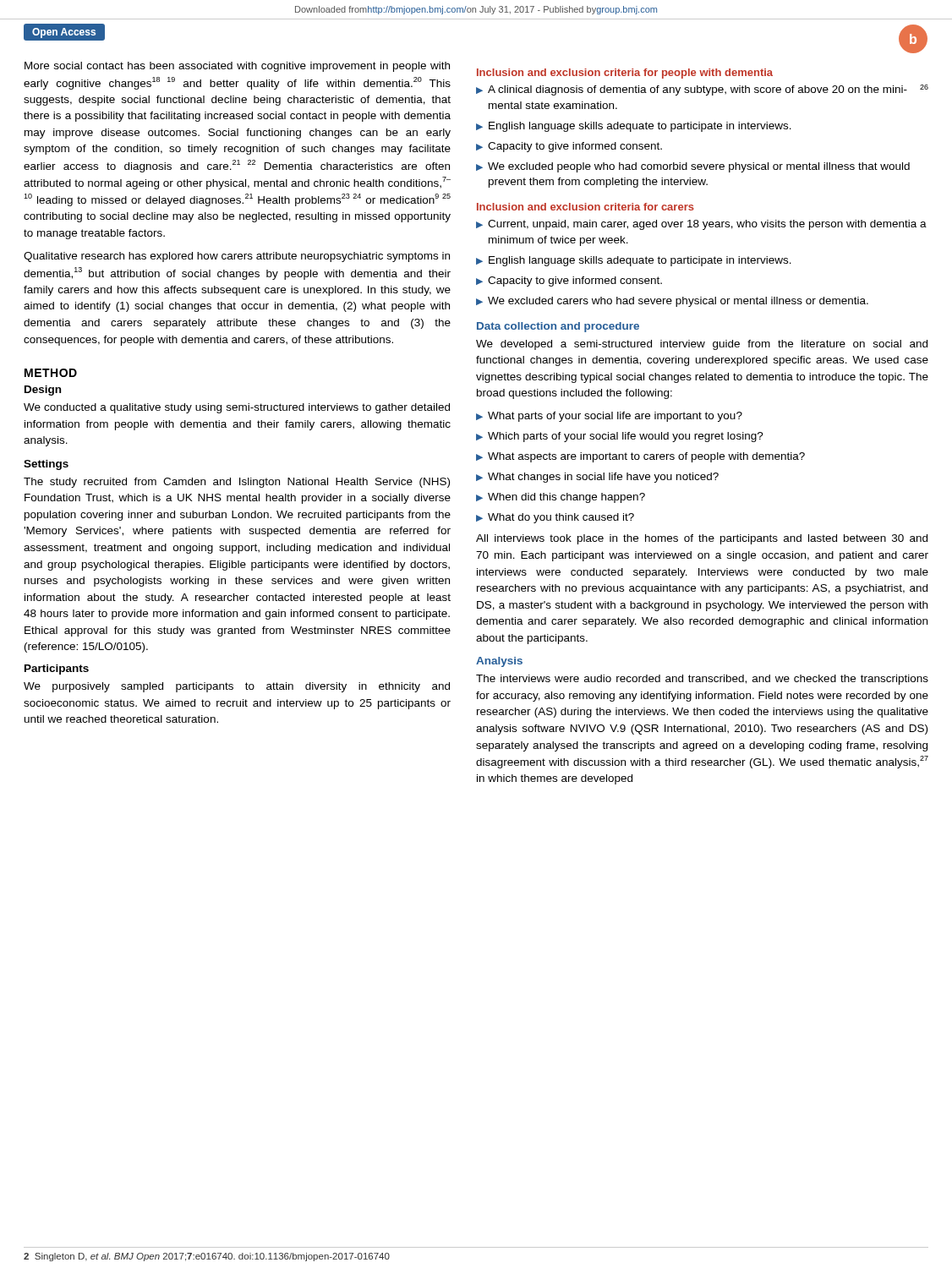Click on the text starting "We excluded people who had comorbid"
Screen dimensions: 1268x952
699,174
